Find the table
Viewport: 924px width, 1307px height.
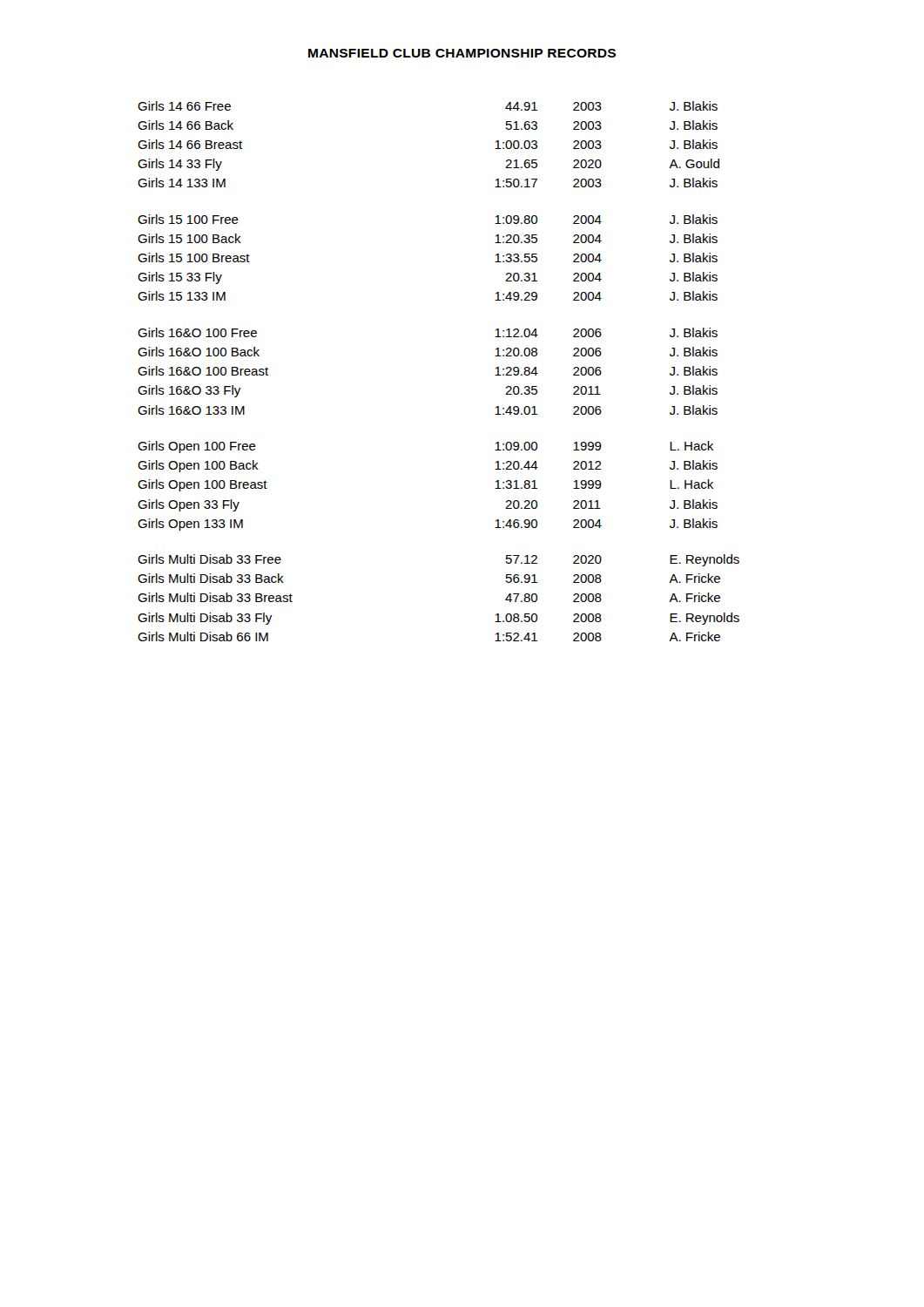(x=451, y=371)
